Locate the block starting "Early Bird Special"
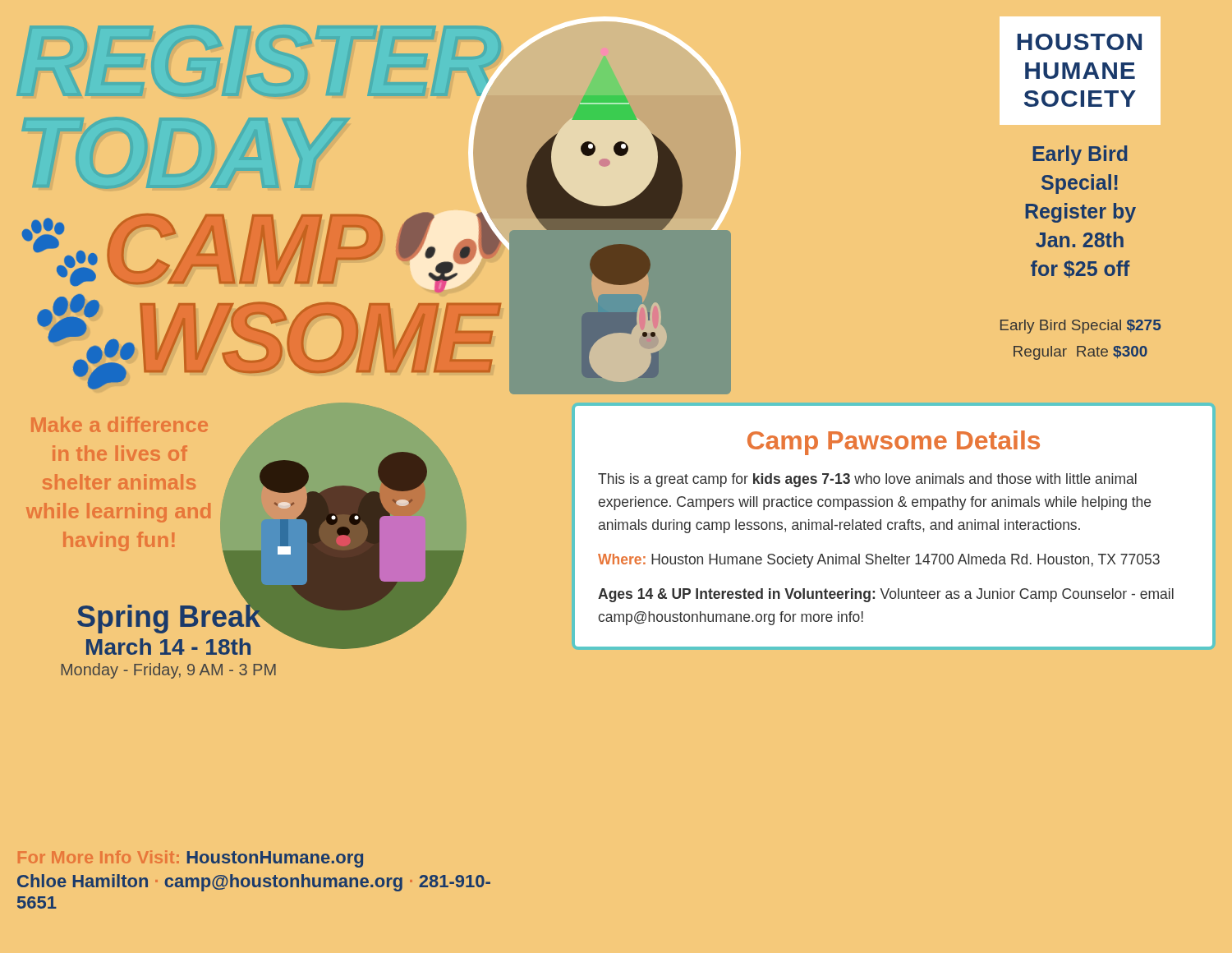This screenshot has height=953, width=1232. [x=1080, y=338]
